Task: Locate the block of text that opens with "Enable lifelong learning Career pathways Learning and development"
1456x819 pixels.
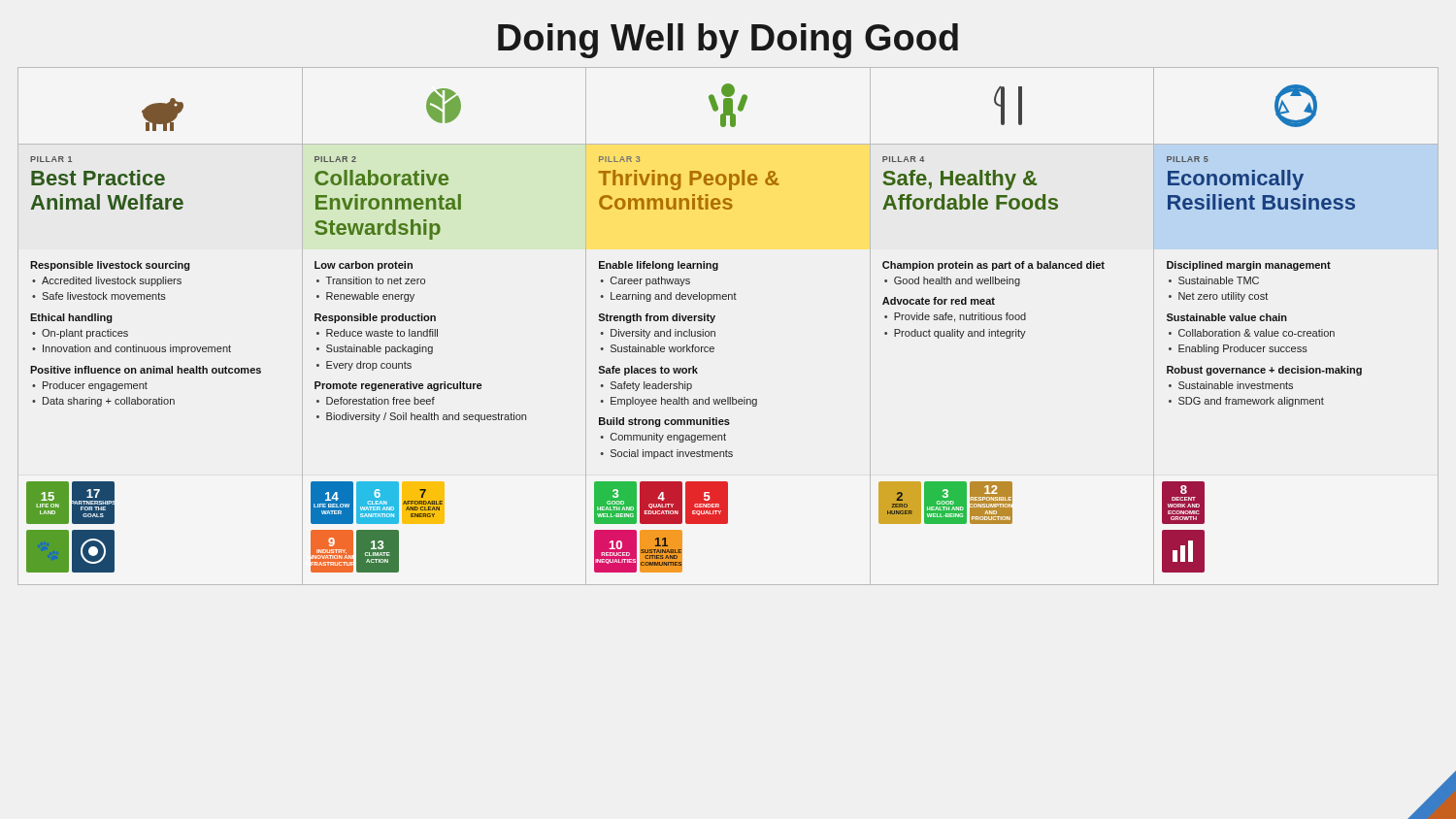Action: 659,266
